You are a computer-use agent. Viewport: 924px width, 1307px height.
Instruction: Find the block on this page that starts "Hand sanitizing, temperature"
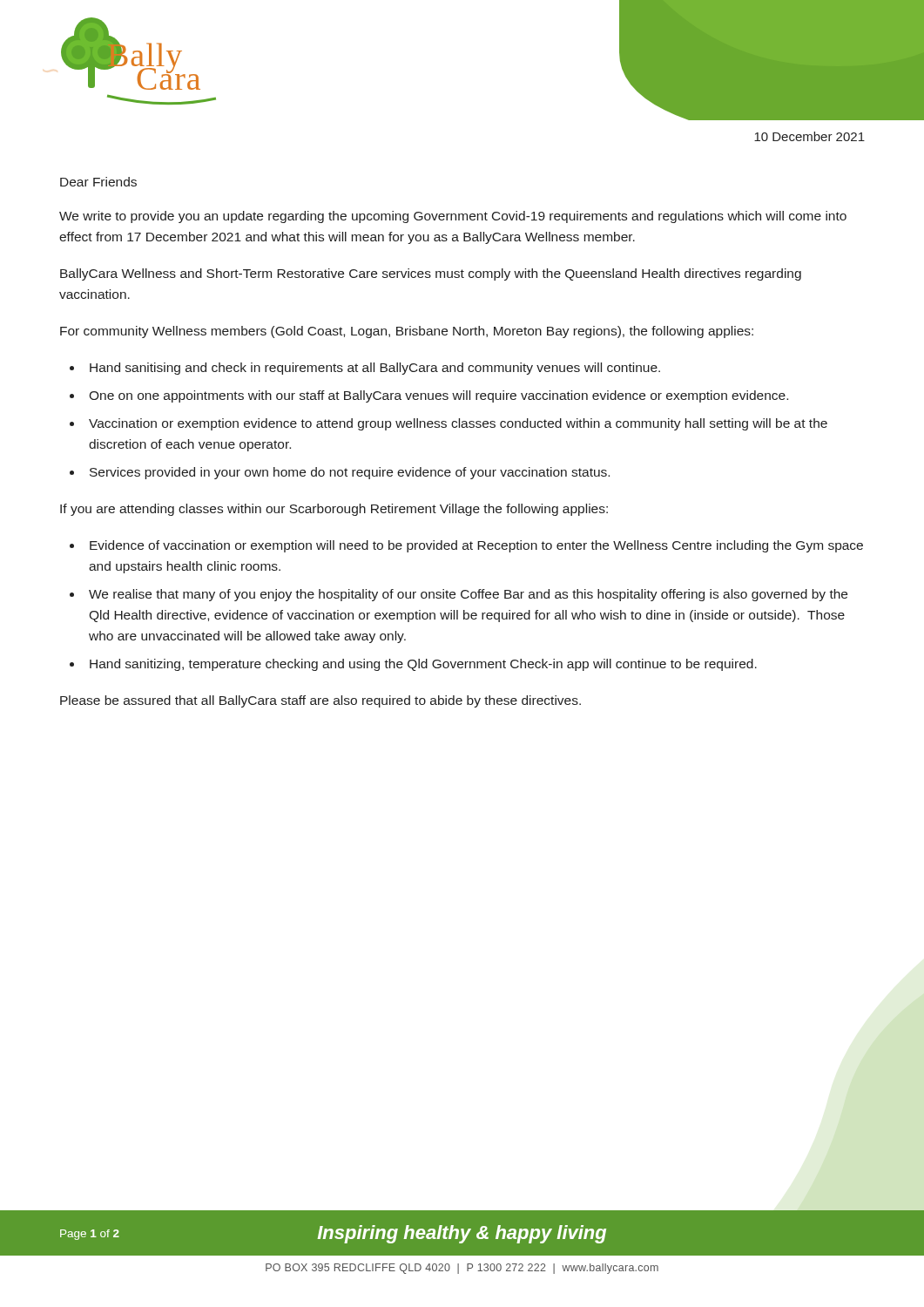tap(423, 664)
